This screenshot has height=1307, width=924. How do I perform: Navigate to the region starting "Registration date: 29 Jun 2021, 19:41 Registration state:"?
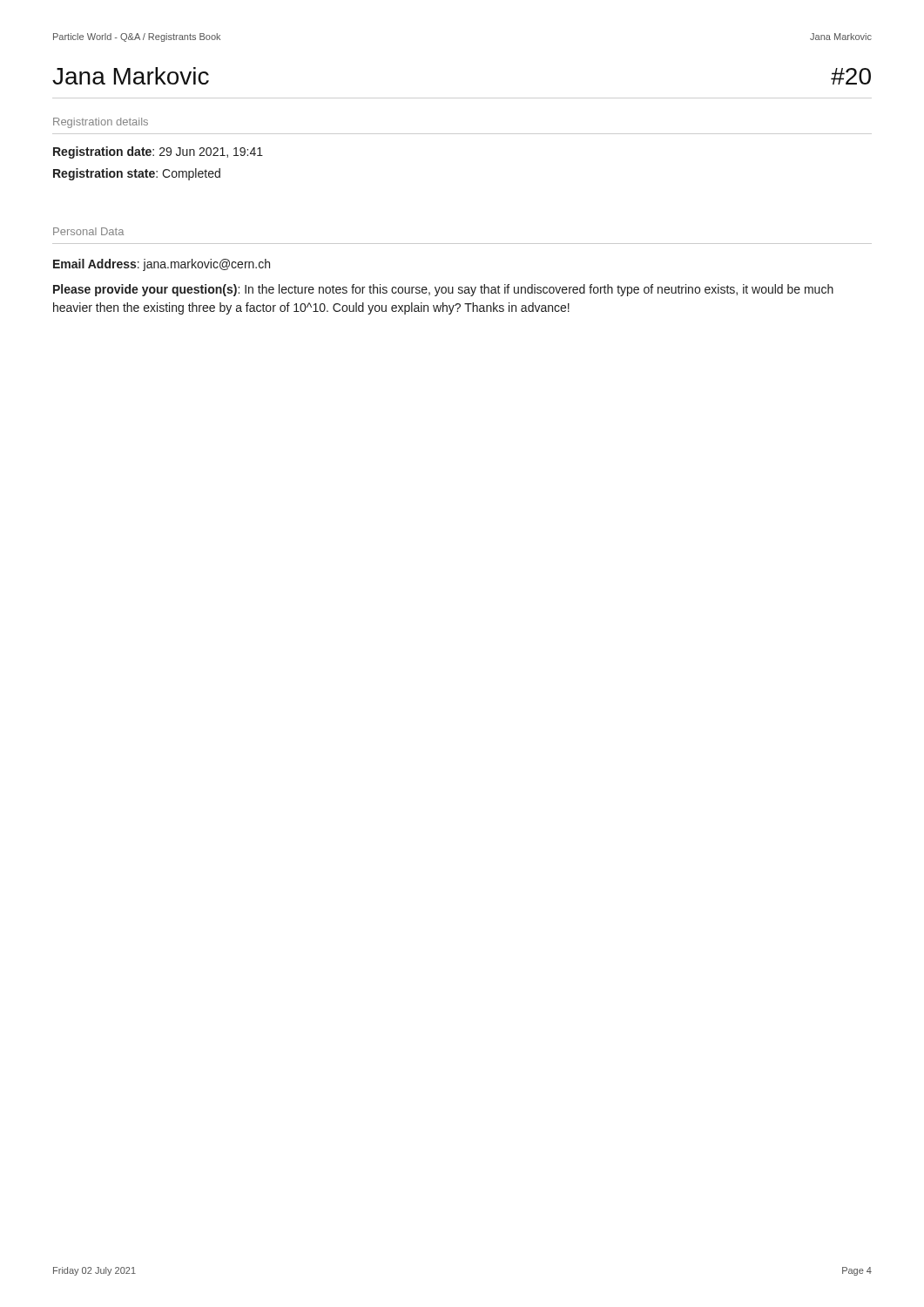click(158, 152)
